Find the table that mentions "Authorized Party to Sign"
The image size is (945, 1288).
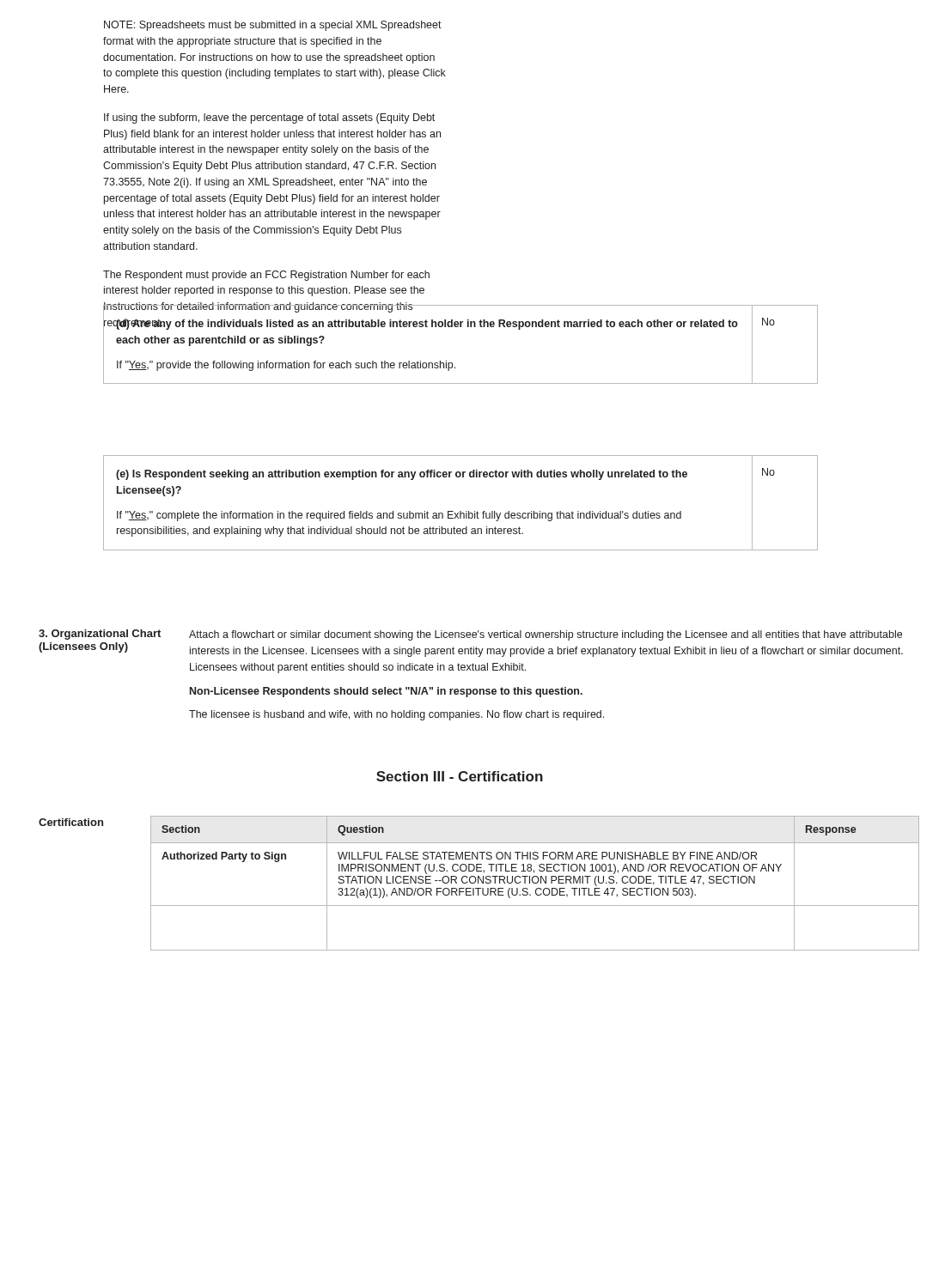(x=535, y=883)
